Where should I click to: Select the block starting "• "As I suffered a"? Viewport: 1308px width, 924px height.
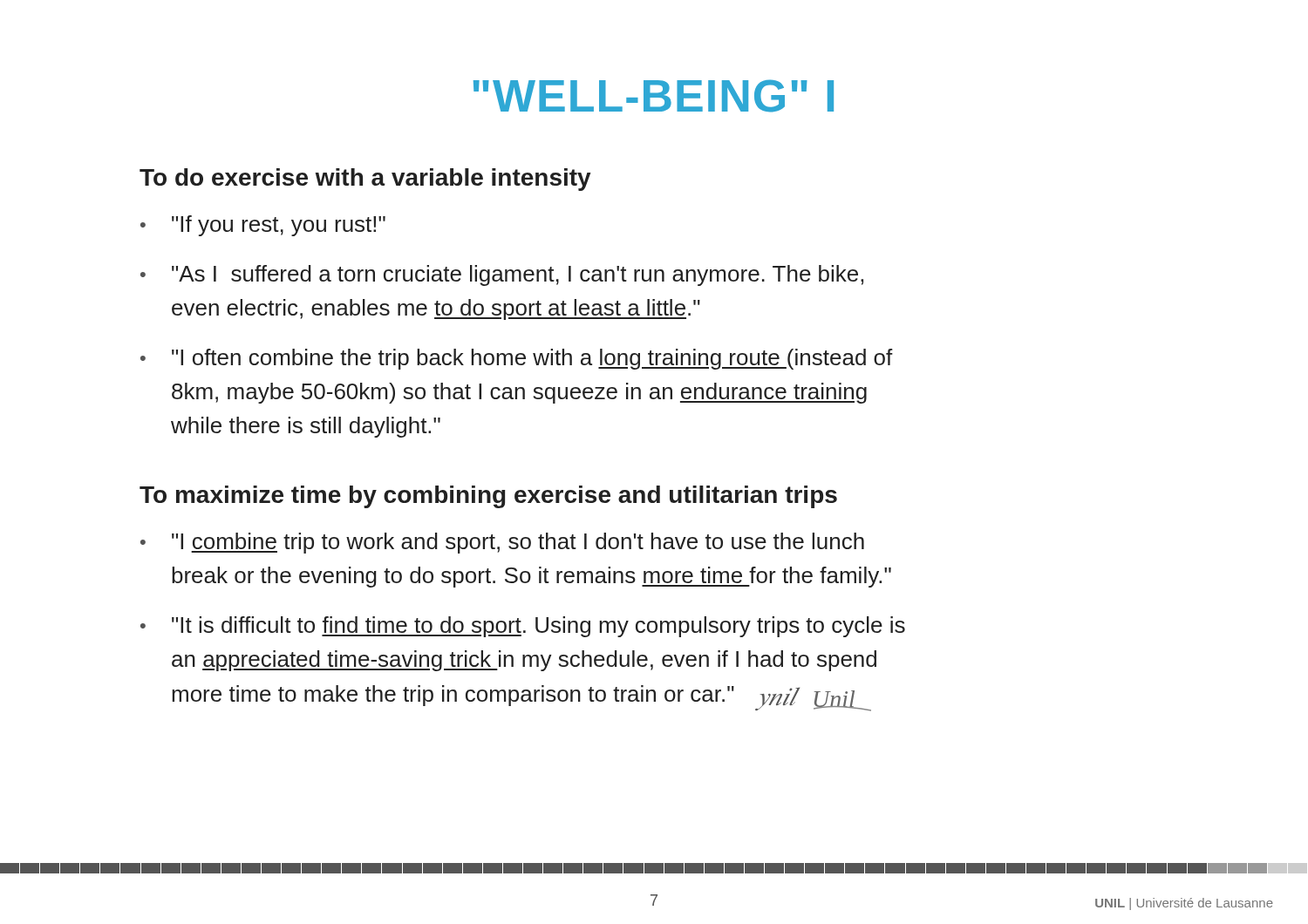pos(654,291)
